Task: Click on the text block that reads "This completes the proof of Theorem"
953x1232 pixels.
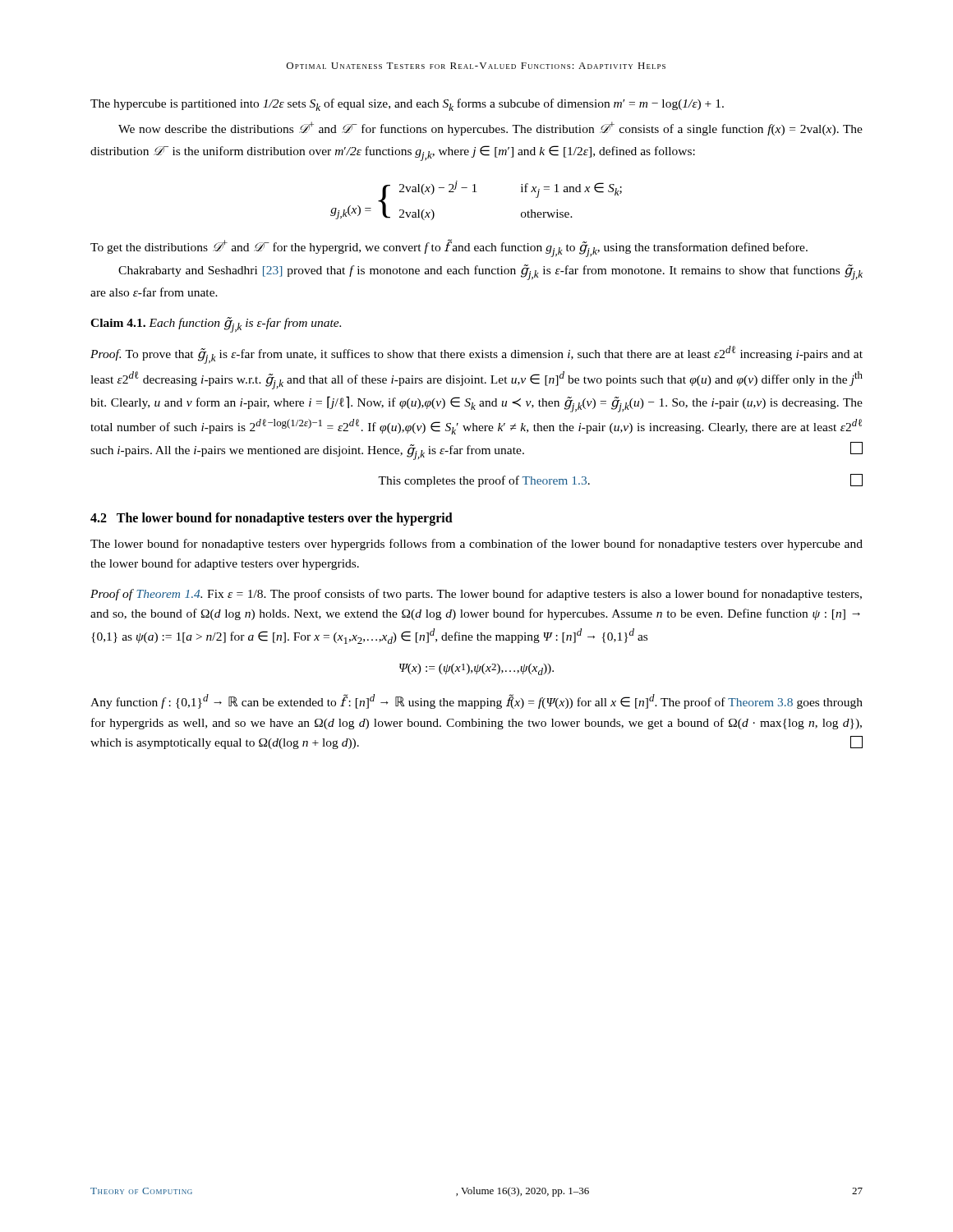Action: 482,480
